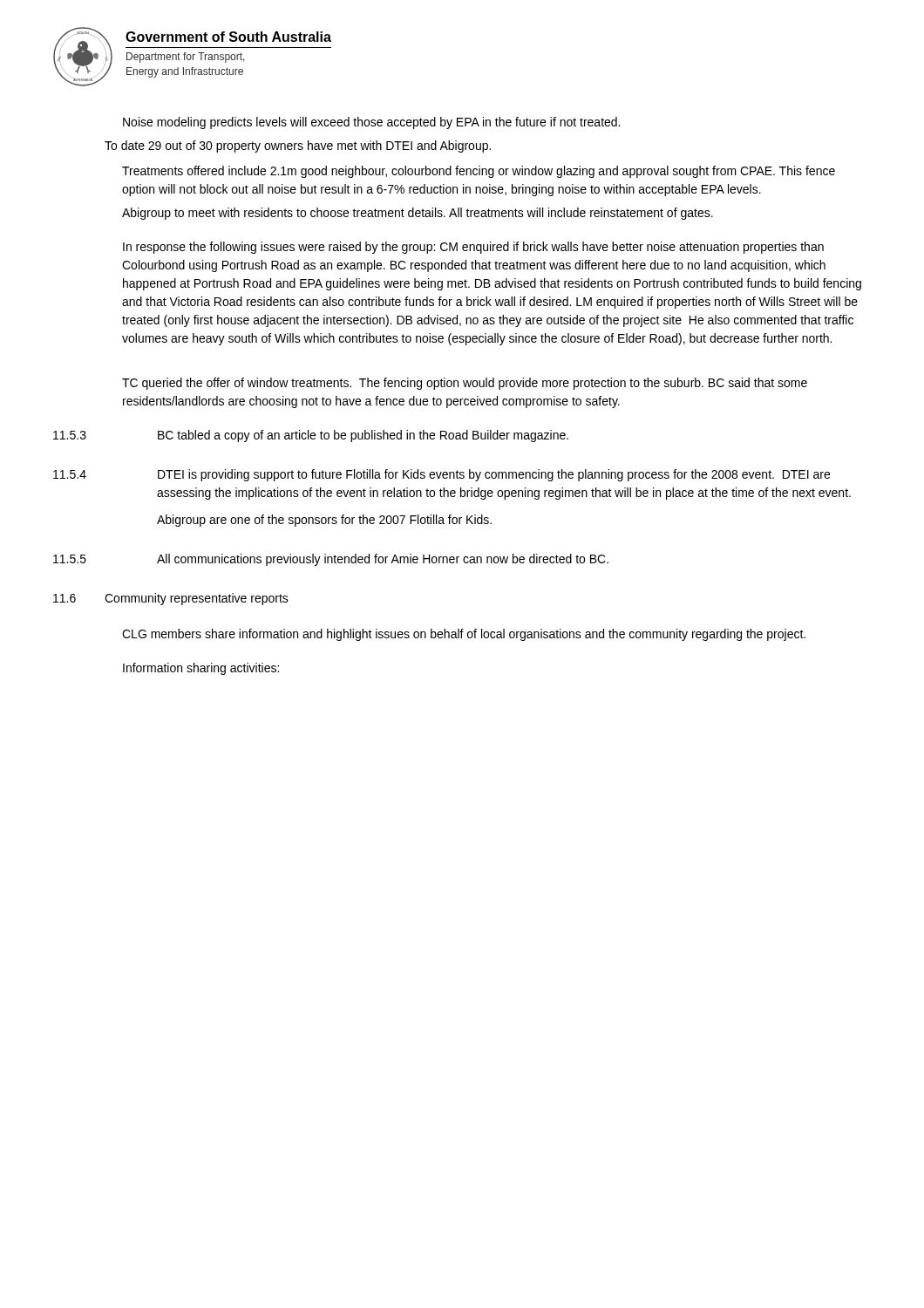This screenshot has height=1308, width=924.
Task: Select the text block that says "CLG members share information"
Action: point(464,634)
